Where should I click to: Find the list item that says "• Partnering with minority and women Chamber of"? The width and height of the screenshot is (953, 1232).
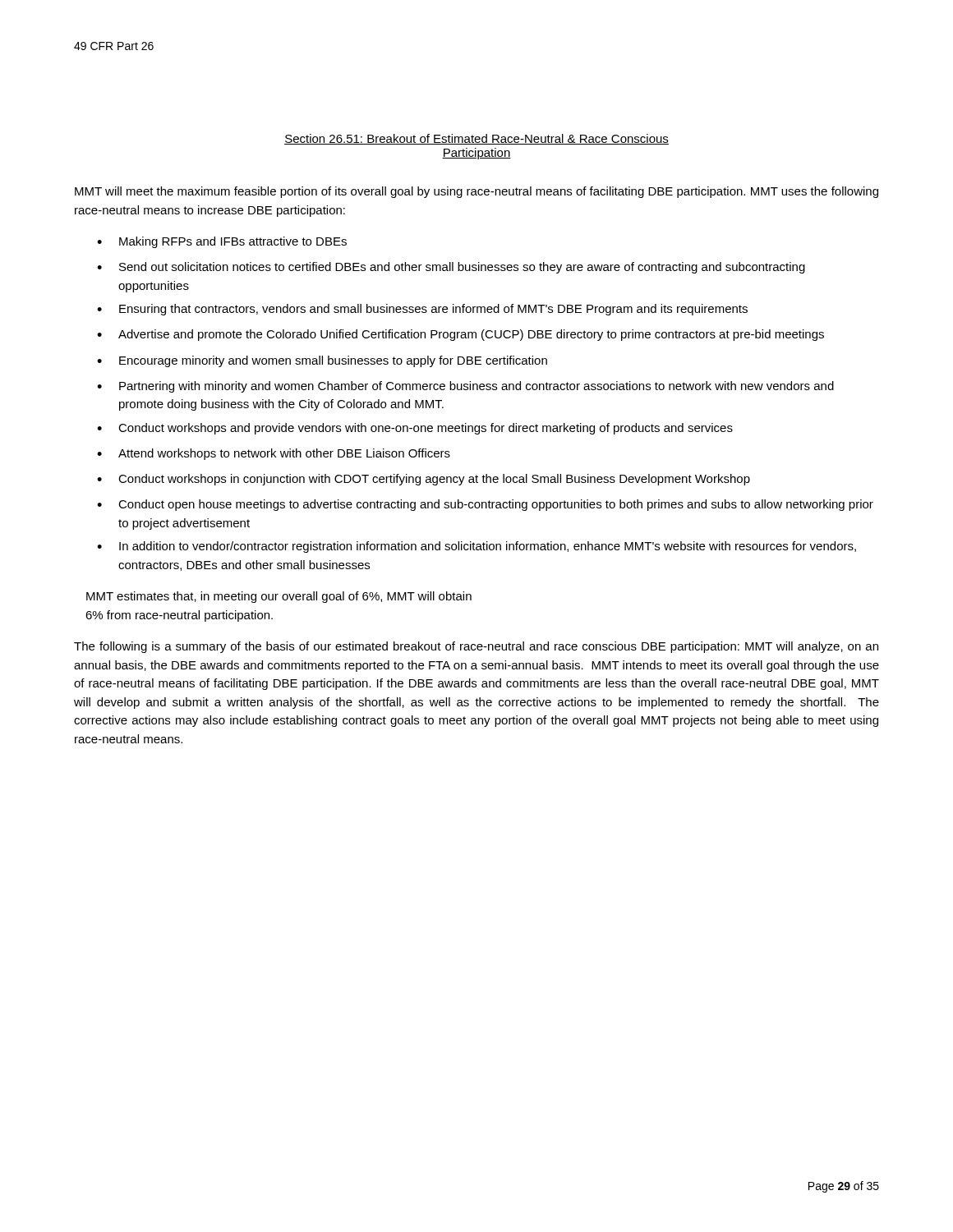click(x=481, y=395)
